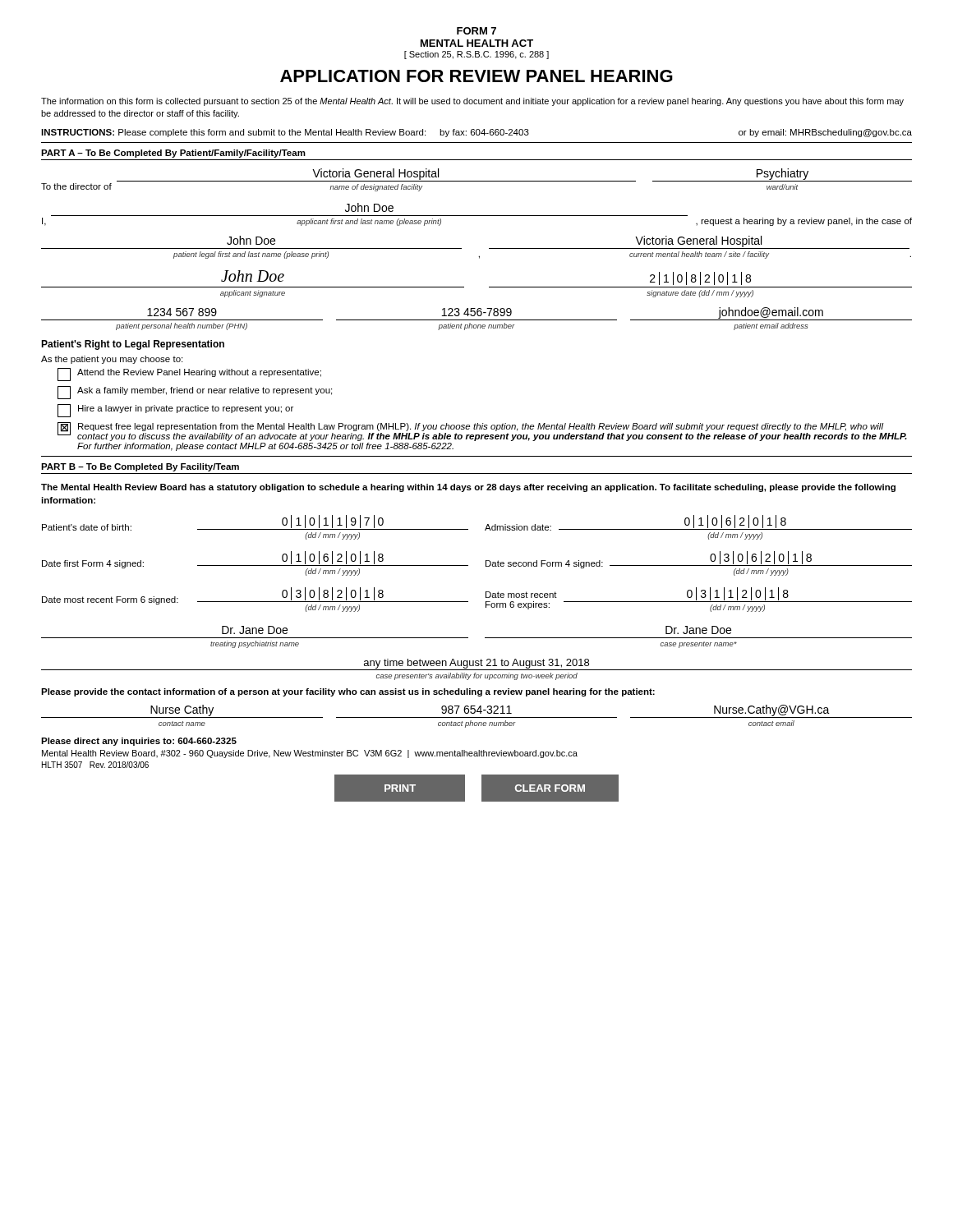Locate the passage starting "Dr. Jane Doe treating psychiatrist name Dr."
This screenshot has width=953, height=1232.
tap(476, 636)
